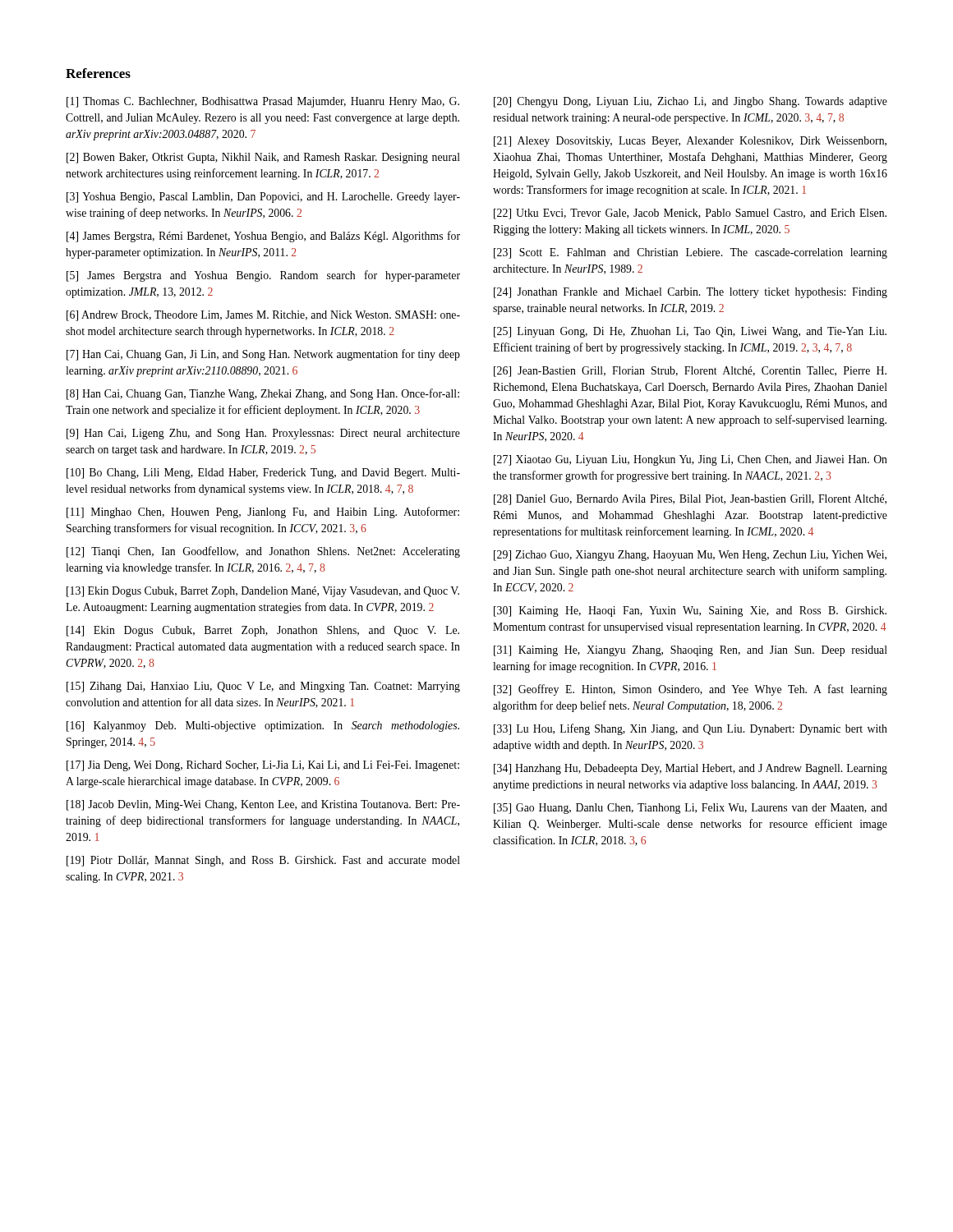The height and width of the screenshot is (1232, 953).
Task: Click on the block starting "[30] Kaiming He, Haoqi Fan,"
Action: pyautogui.click(x=690, y=619)
